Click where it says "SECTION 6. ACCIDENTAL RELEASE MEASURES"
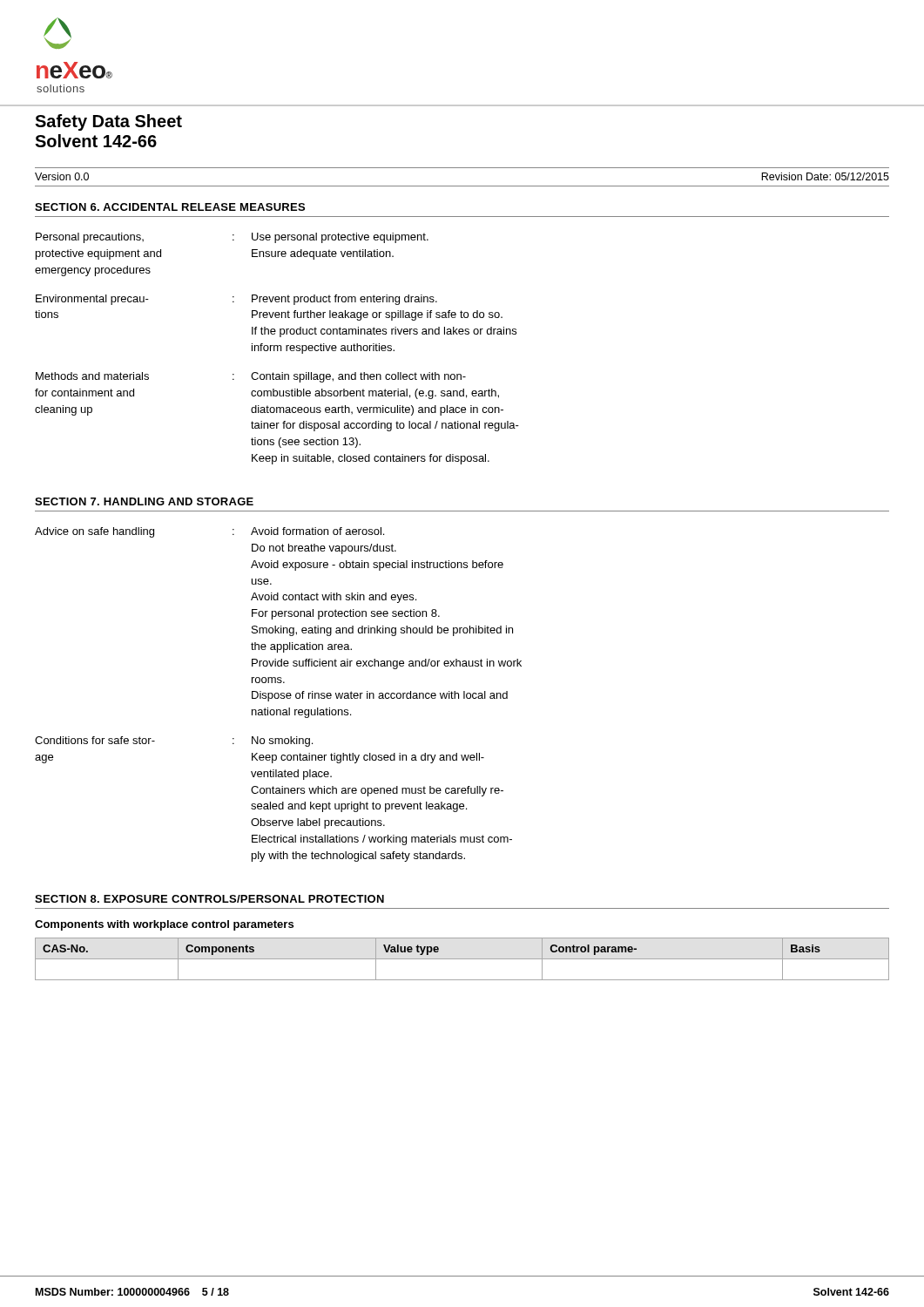 pos(170,207)
